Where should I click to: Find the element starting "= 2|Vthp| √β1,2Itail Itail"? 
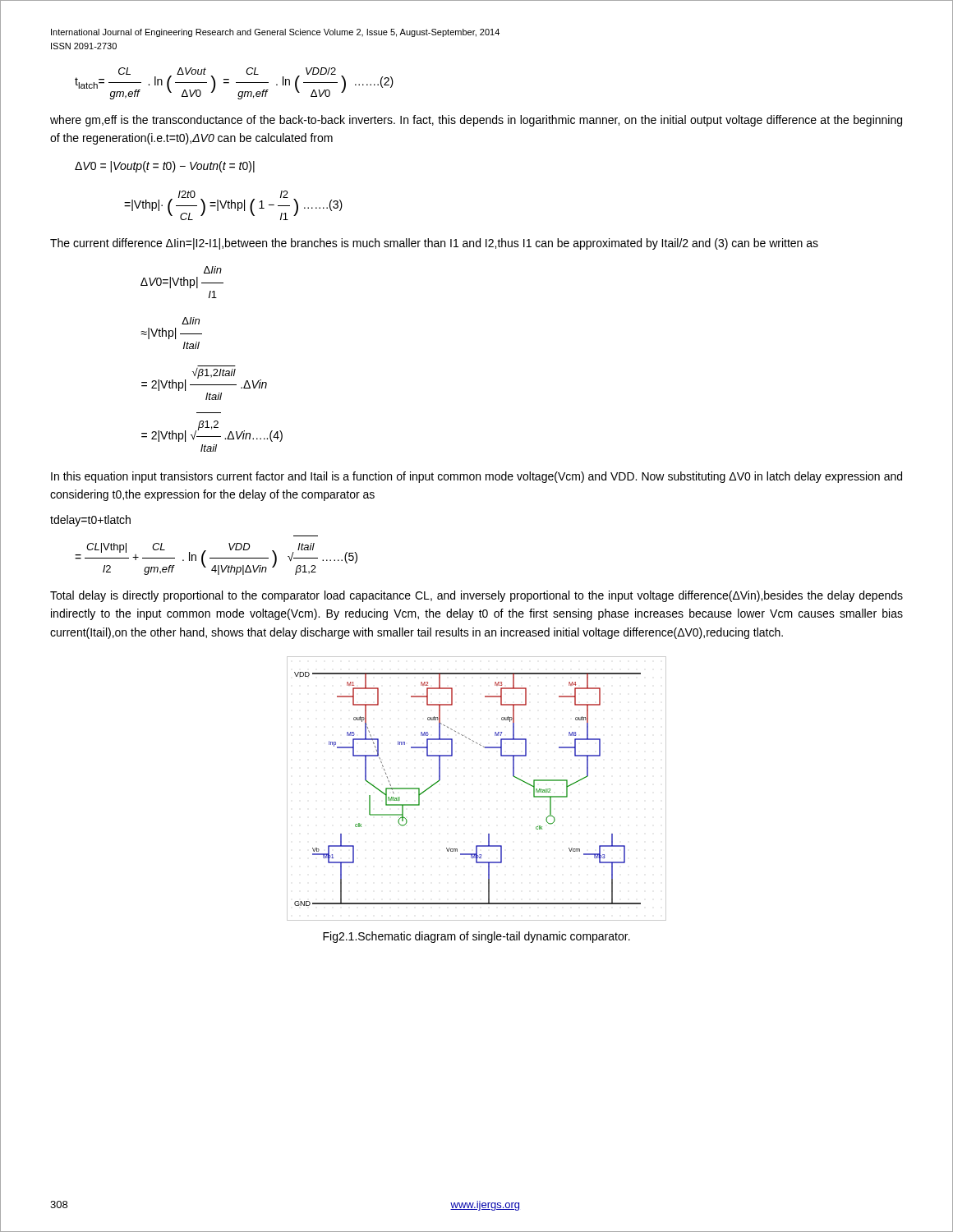(x=183, y=385)
